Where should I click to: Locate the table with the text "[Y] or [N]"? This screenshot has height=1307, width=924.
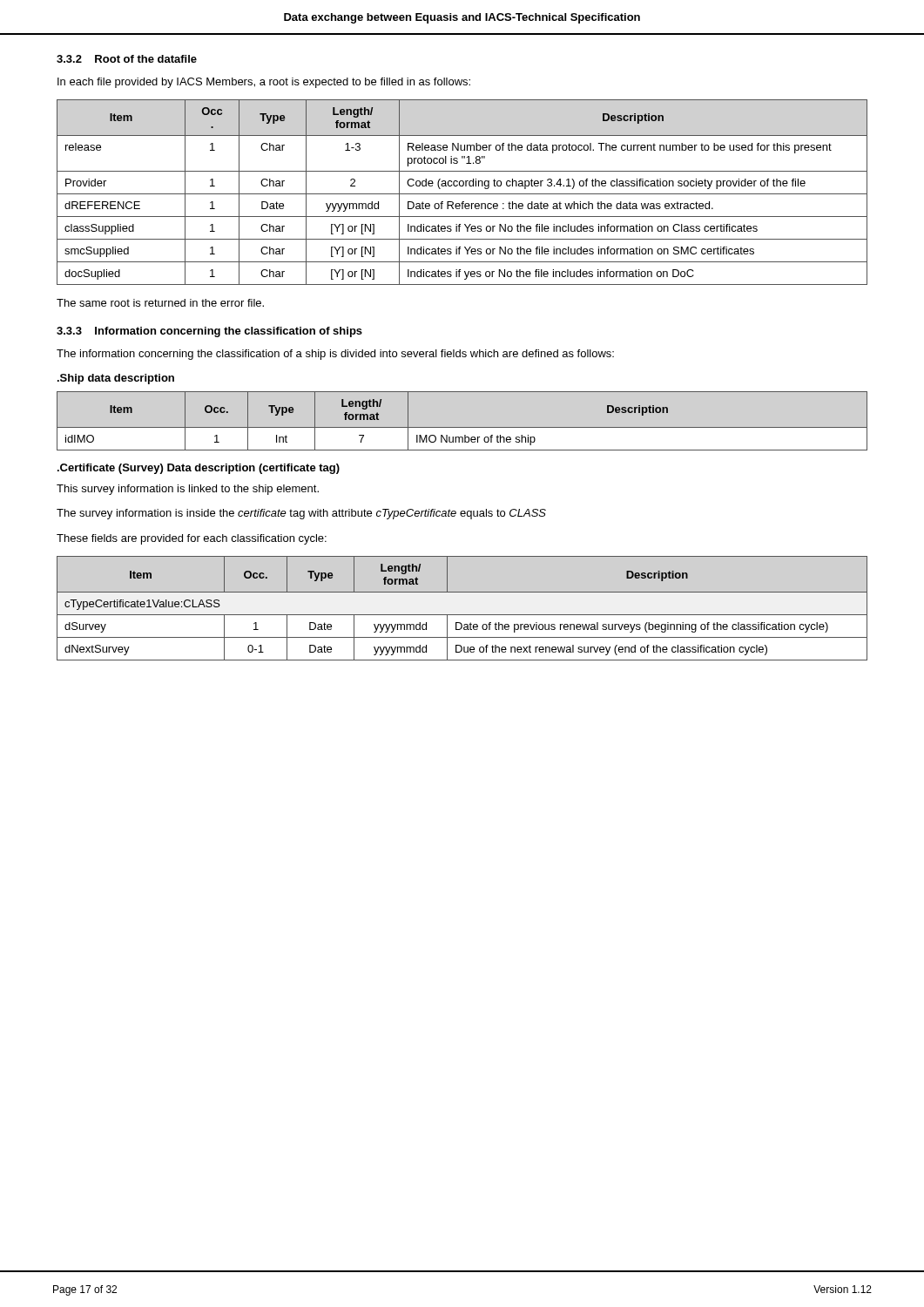click(x=462, y=192)
